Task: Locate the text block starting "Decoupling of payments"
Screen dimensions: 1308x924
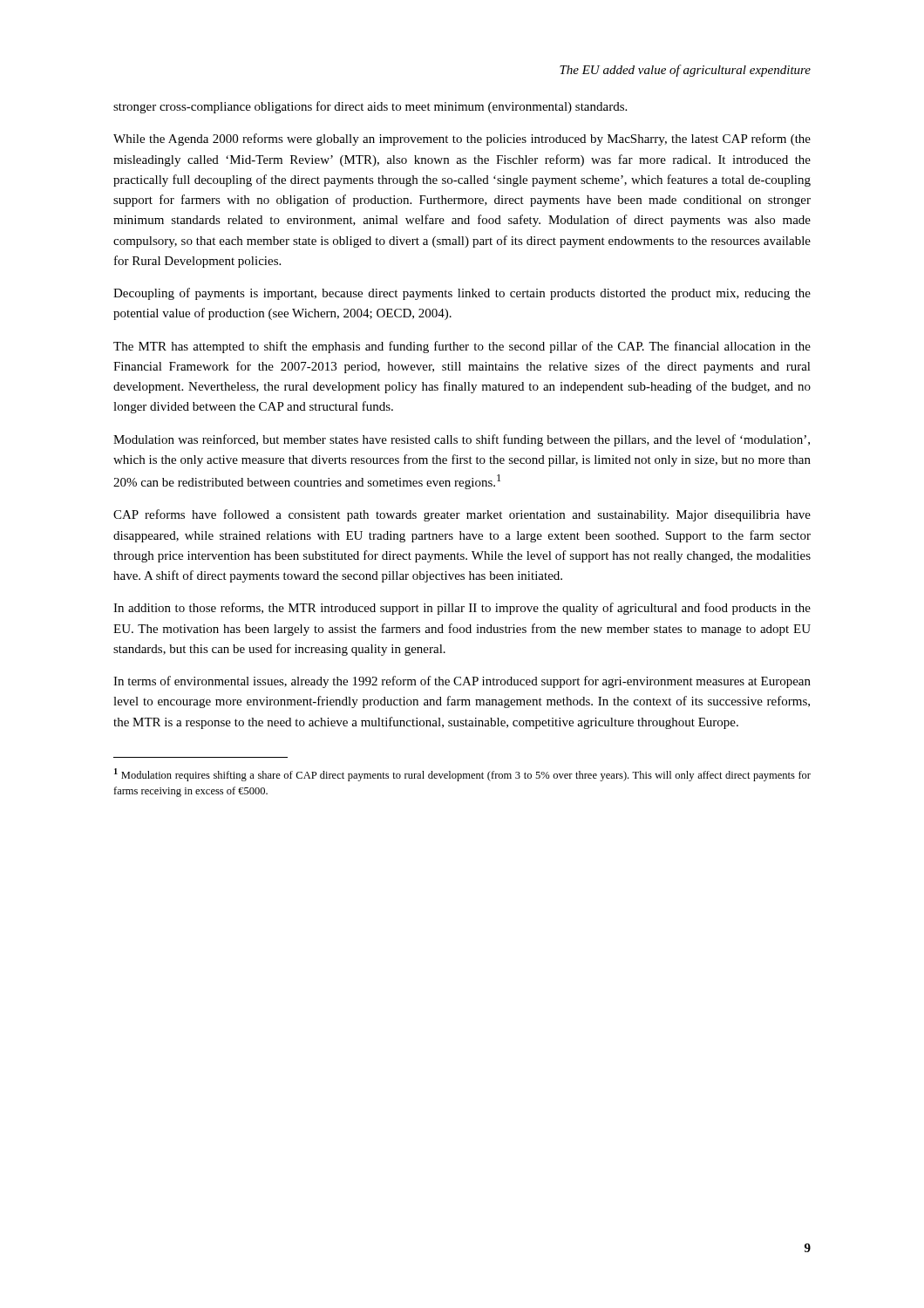Action: (462, 303)
